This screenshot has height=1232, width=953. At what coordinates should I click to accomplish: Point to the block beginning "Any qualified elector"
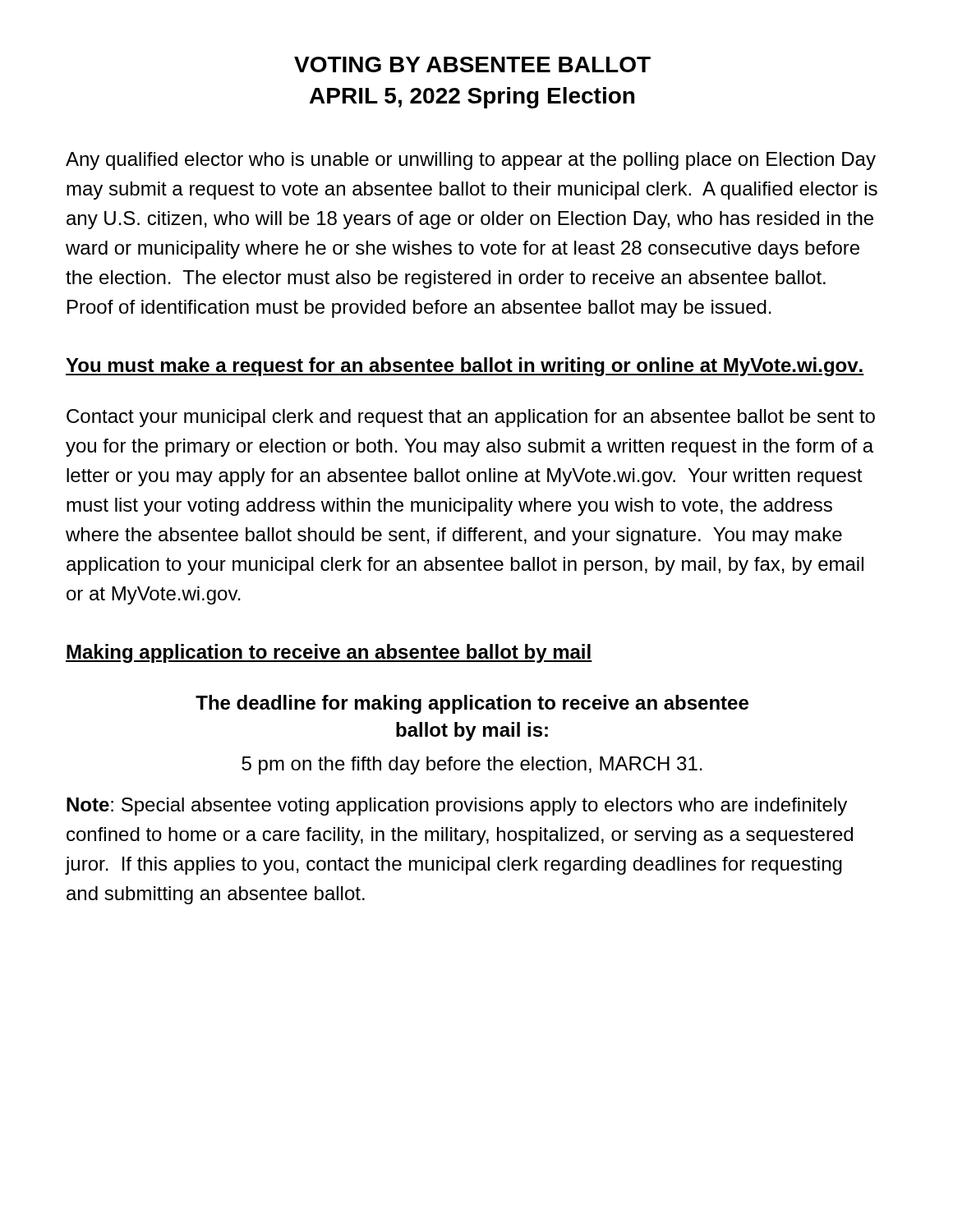pyautogui.click(x=472, y=232)
